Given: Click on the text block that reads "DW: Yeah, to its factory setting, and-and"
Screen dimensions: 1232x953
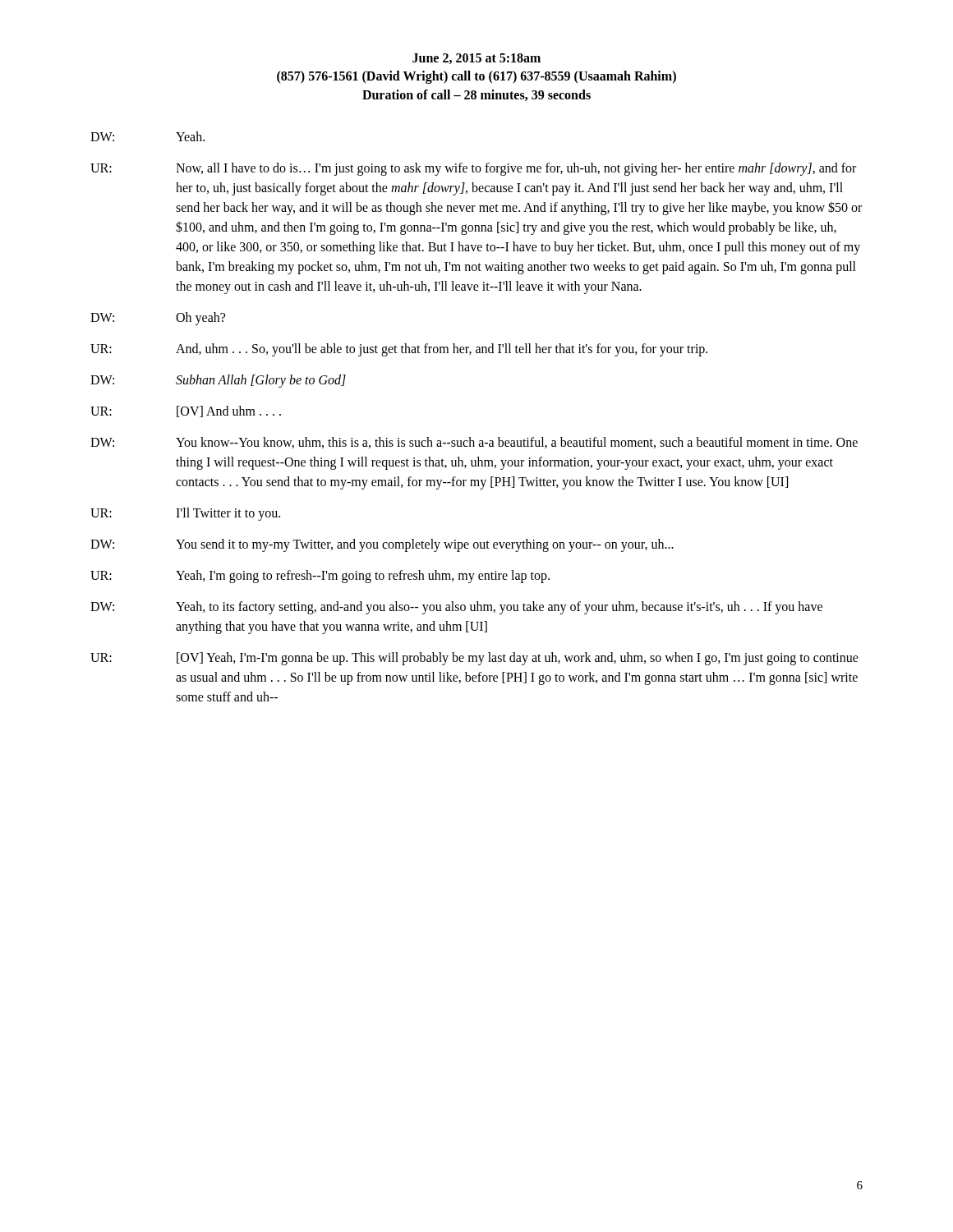Looking at the screenshot, I should click(x=476, y=617).
